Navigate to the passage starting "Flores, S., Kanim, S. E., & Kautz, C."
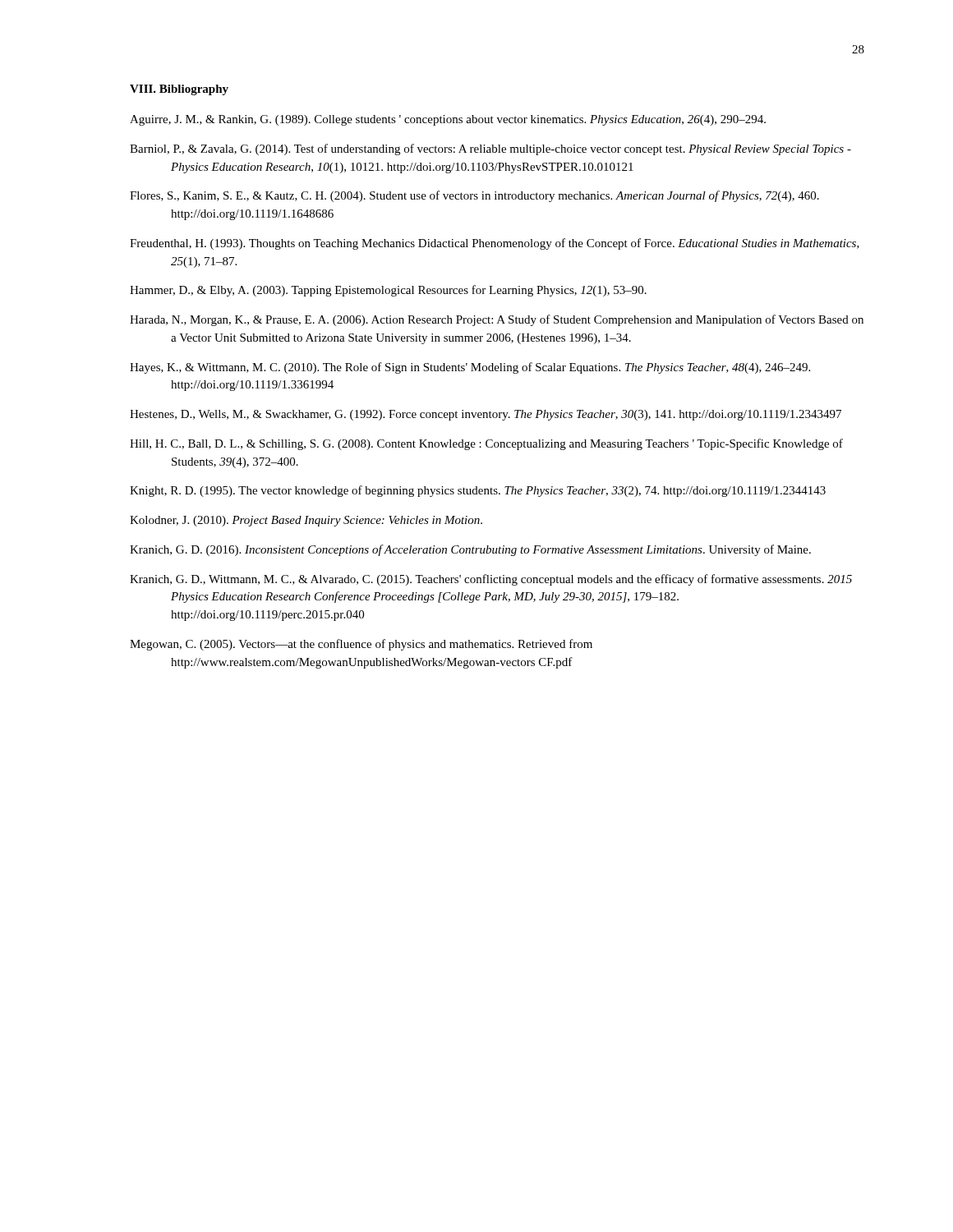The width and height of the screenshot is (953, 1232). click(475, 205)
